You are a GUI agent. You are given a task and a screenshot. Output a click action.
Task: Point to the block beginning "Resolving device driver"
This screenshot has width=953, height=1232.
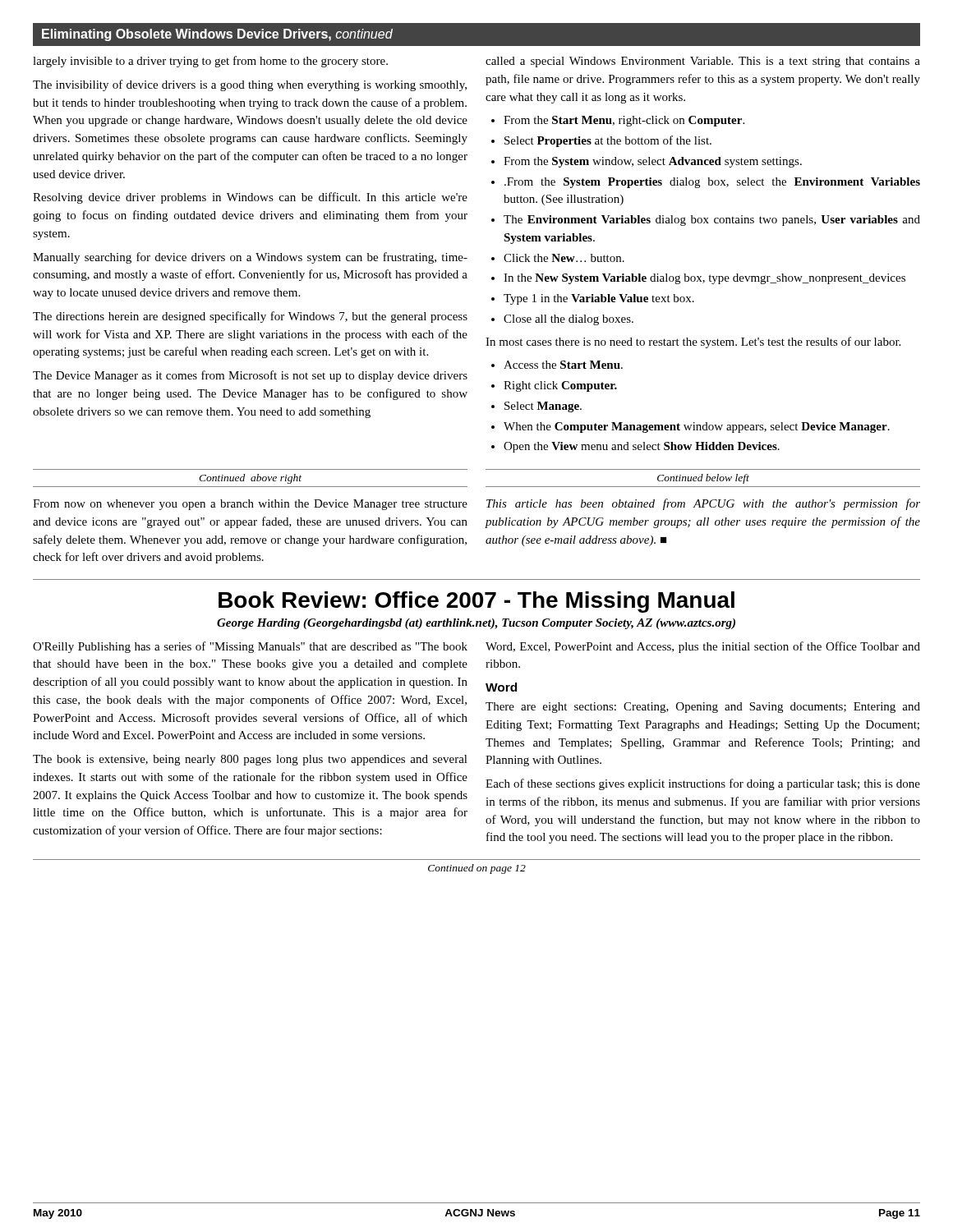250,216
